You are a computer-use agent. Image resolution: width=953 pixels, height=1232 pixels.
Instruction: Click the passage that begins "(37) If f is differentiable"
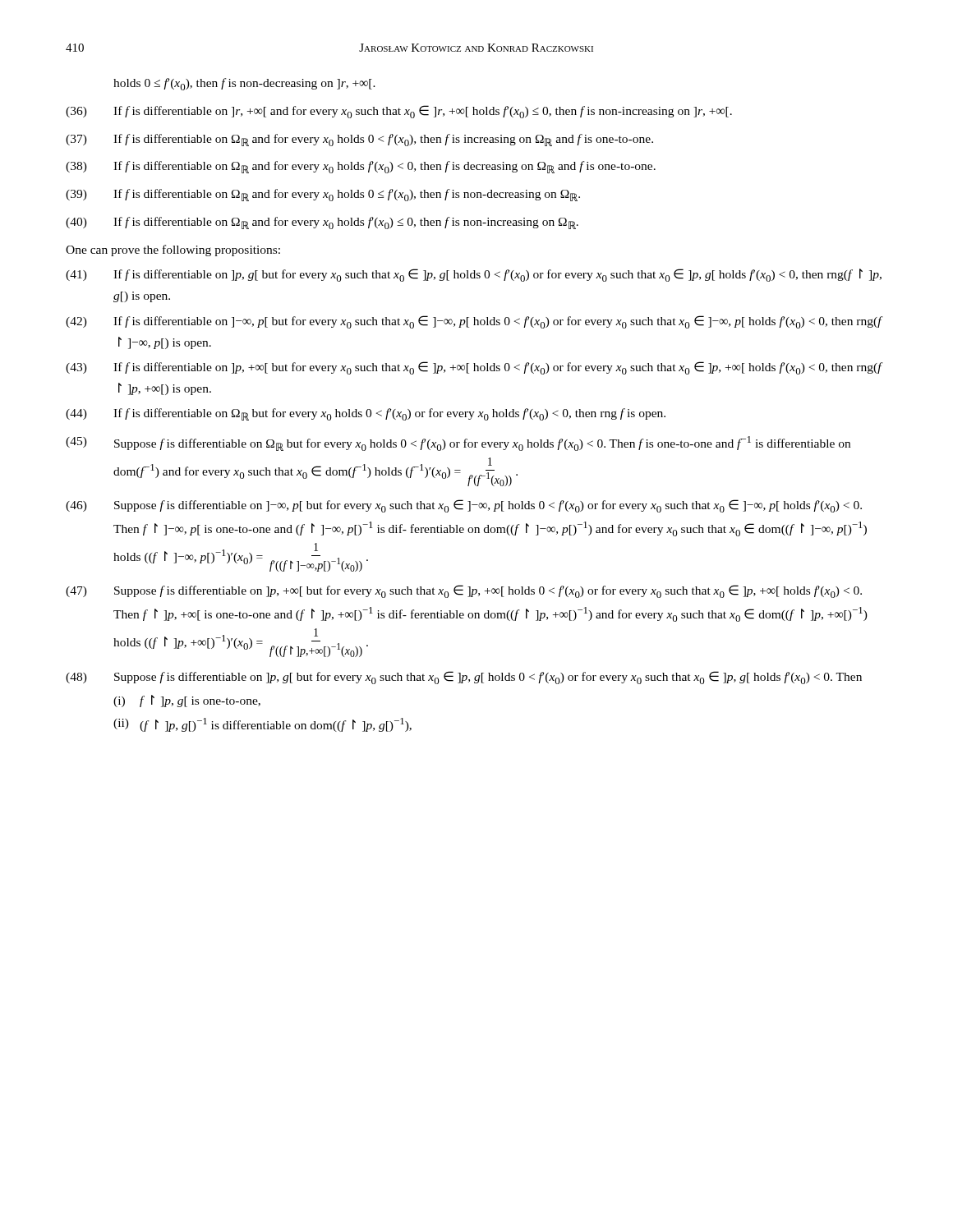click(x=476, y=140)
